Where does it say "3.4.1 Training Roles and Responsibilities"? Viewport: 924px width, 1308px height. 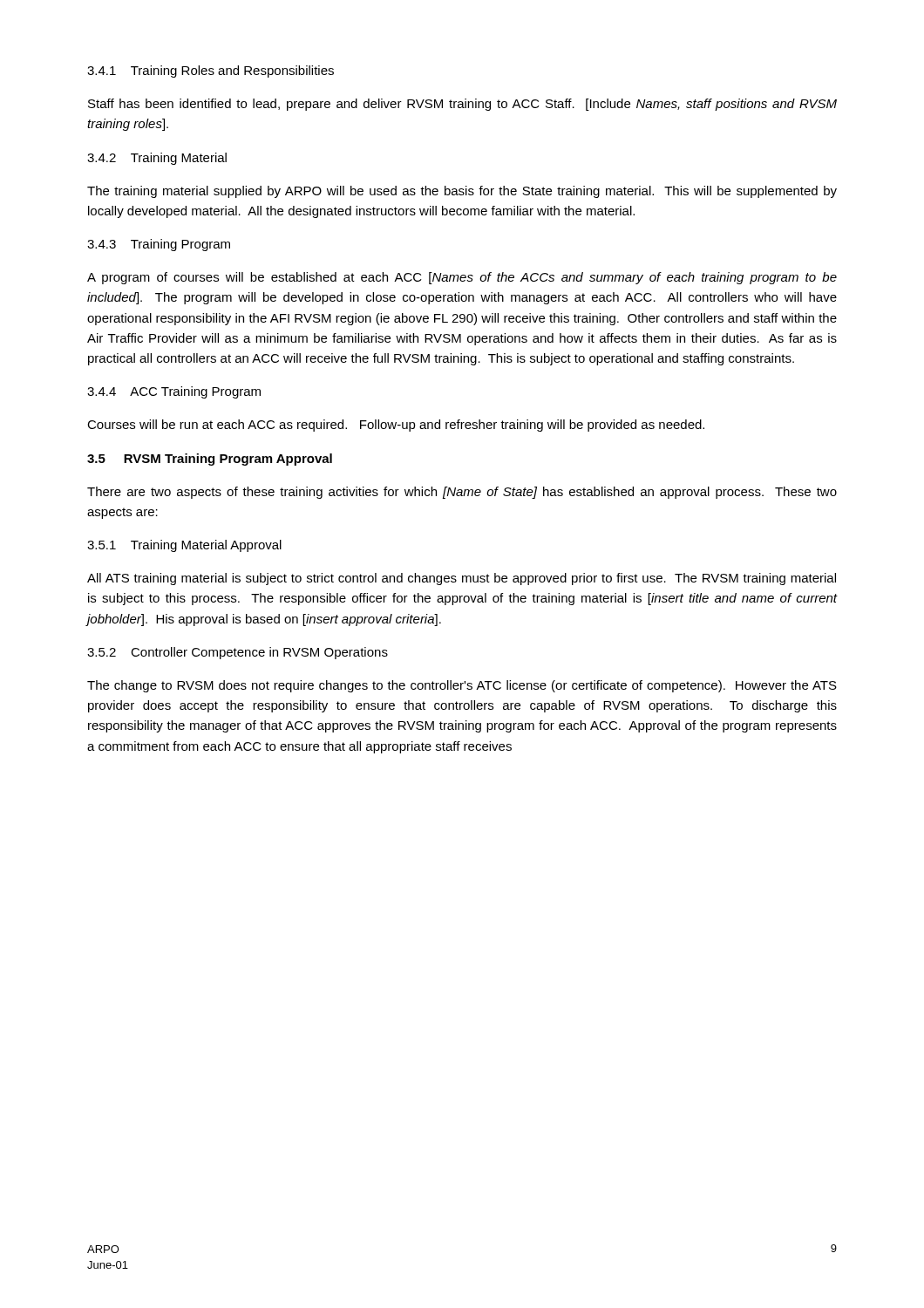pos(211,72)
